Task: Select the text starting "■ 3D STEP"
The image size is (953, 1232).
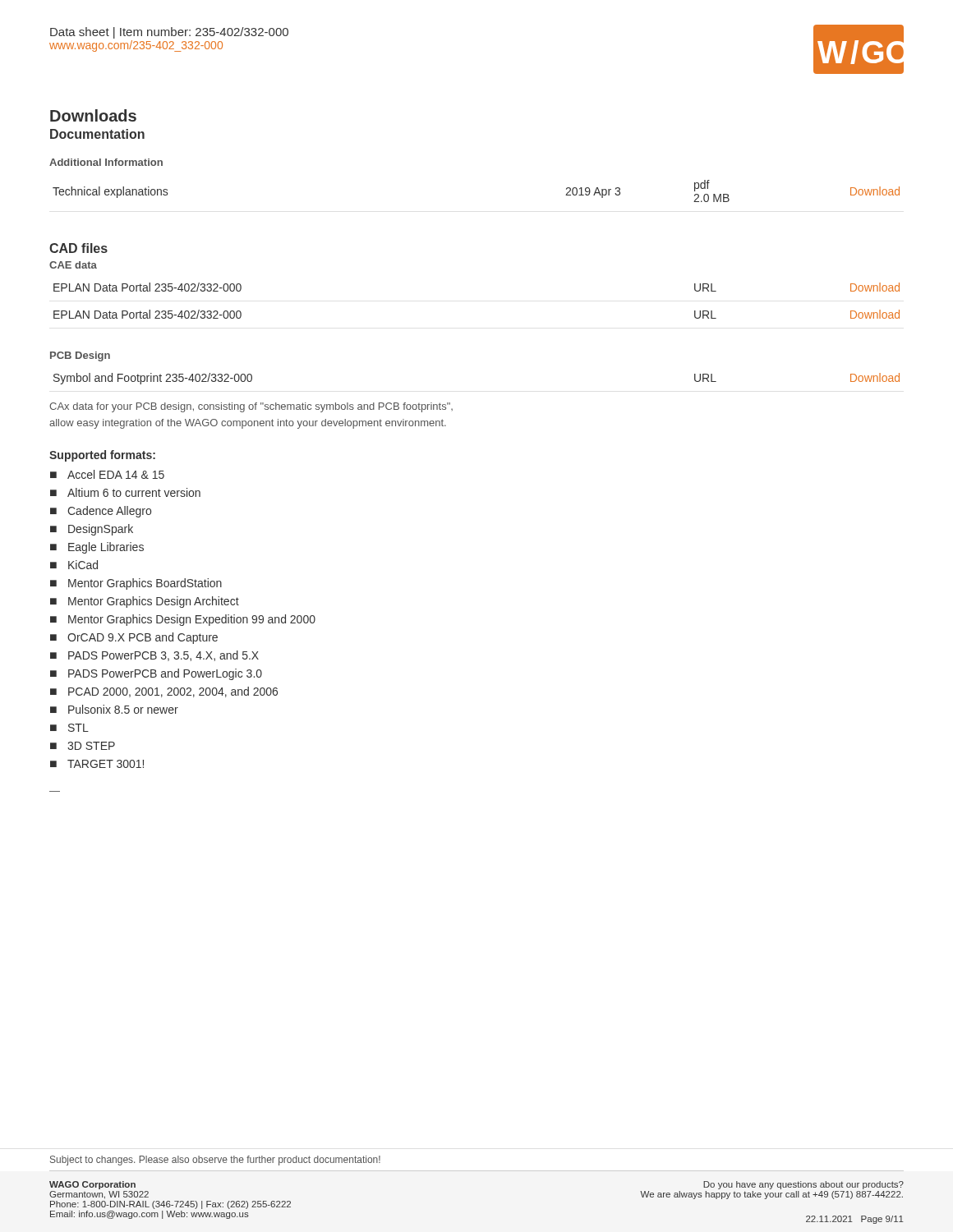Action: click(x=82, y=746)
